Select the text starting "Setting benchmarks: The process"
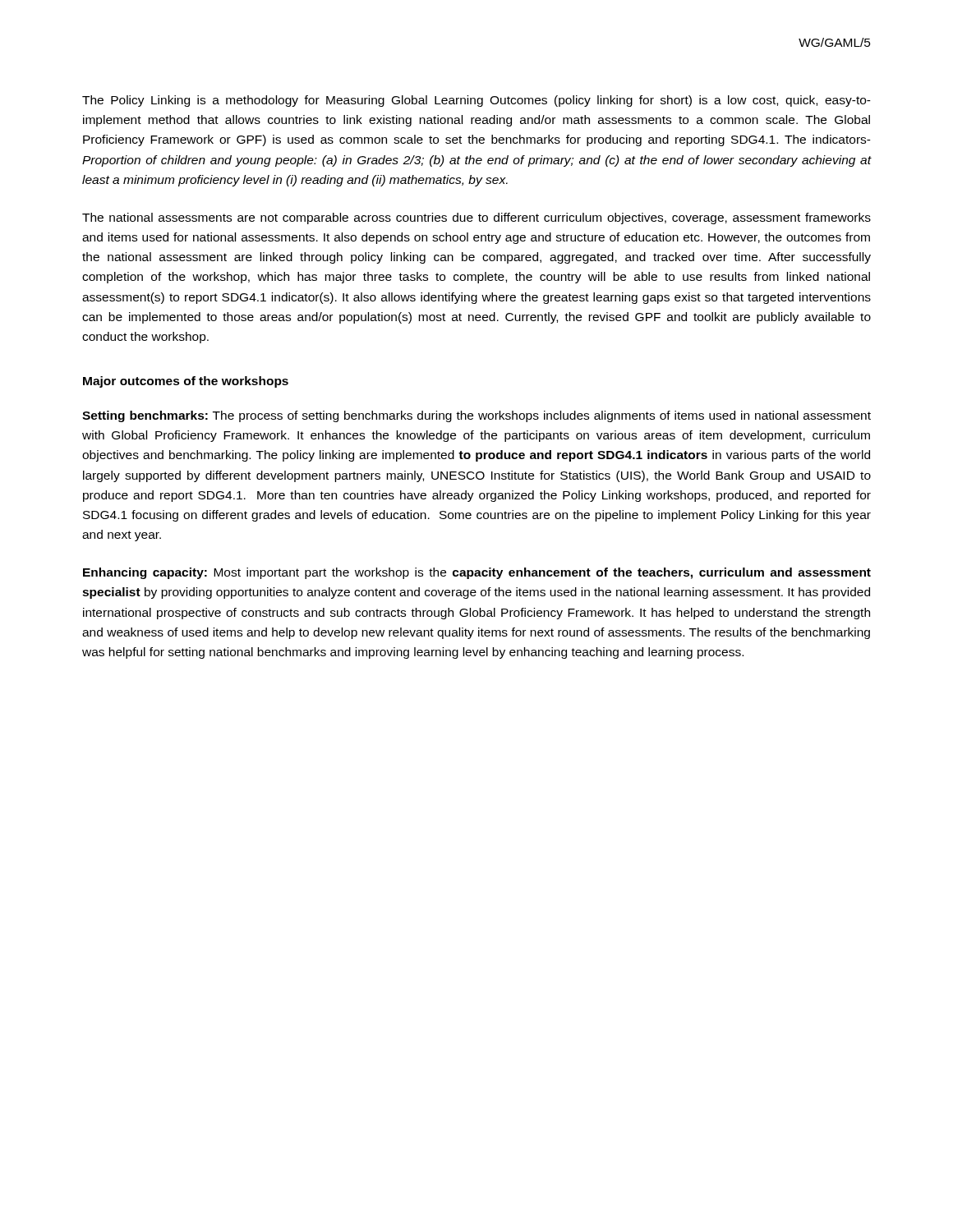This screenshot has height=1232, width=953. (476, 475)
